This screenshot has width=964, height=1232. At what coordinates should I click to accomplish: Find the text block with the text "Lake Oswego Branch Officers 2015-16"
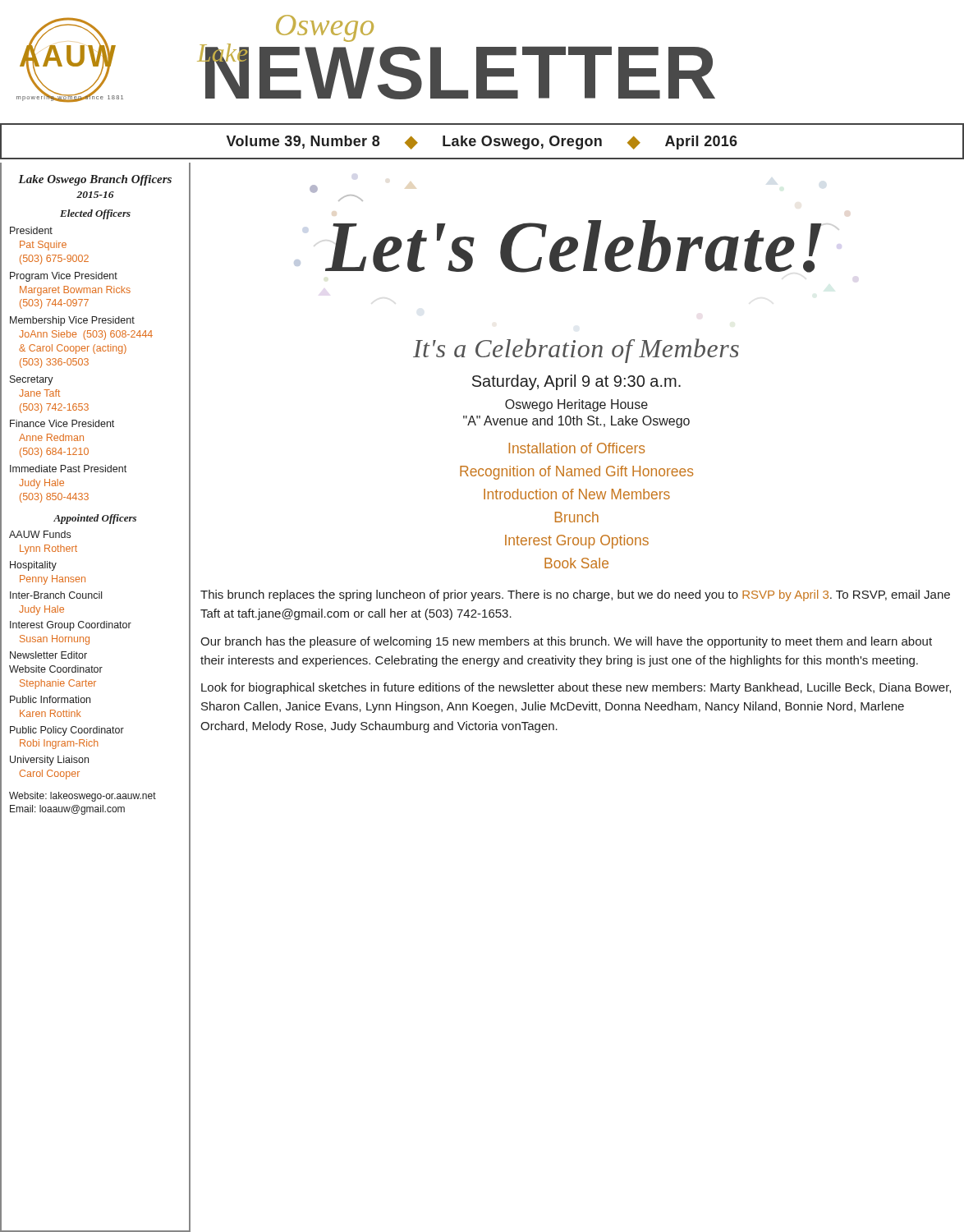(95, 493)
